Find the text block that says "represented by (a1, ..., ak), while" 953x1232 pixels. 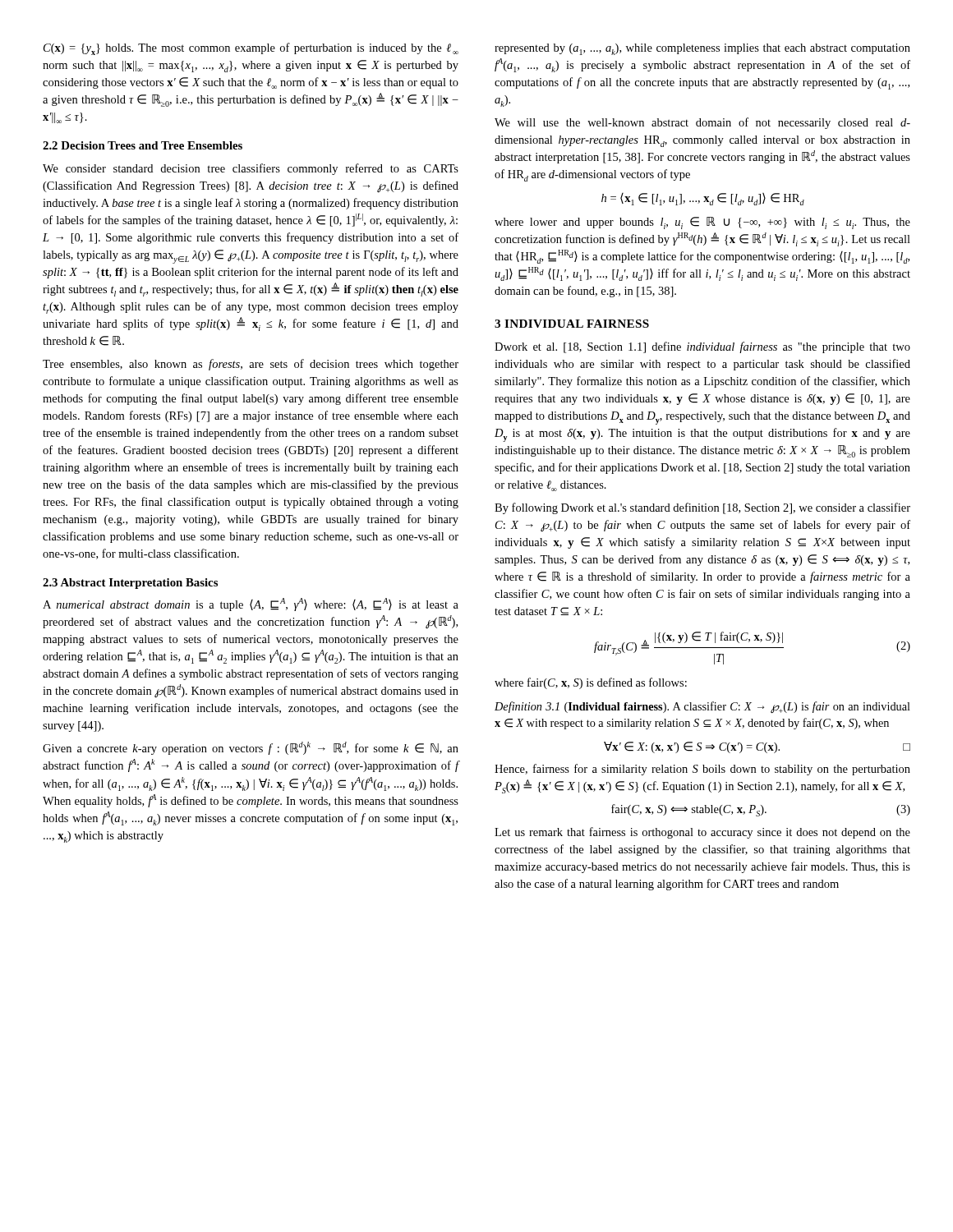pos(702,111)
